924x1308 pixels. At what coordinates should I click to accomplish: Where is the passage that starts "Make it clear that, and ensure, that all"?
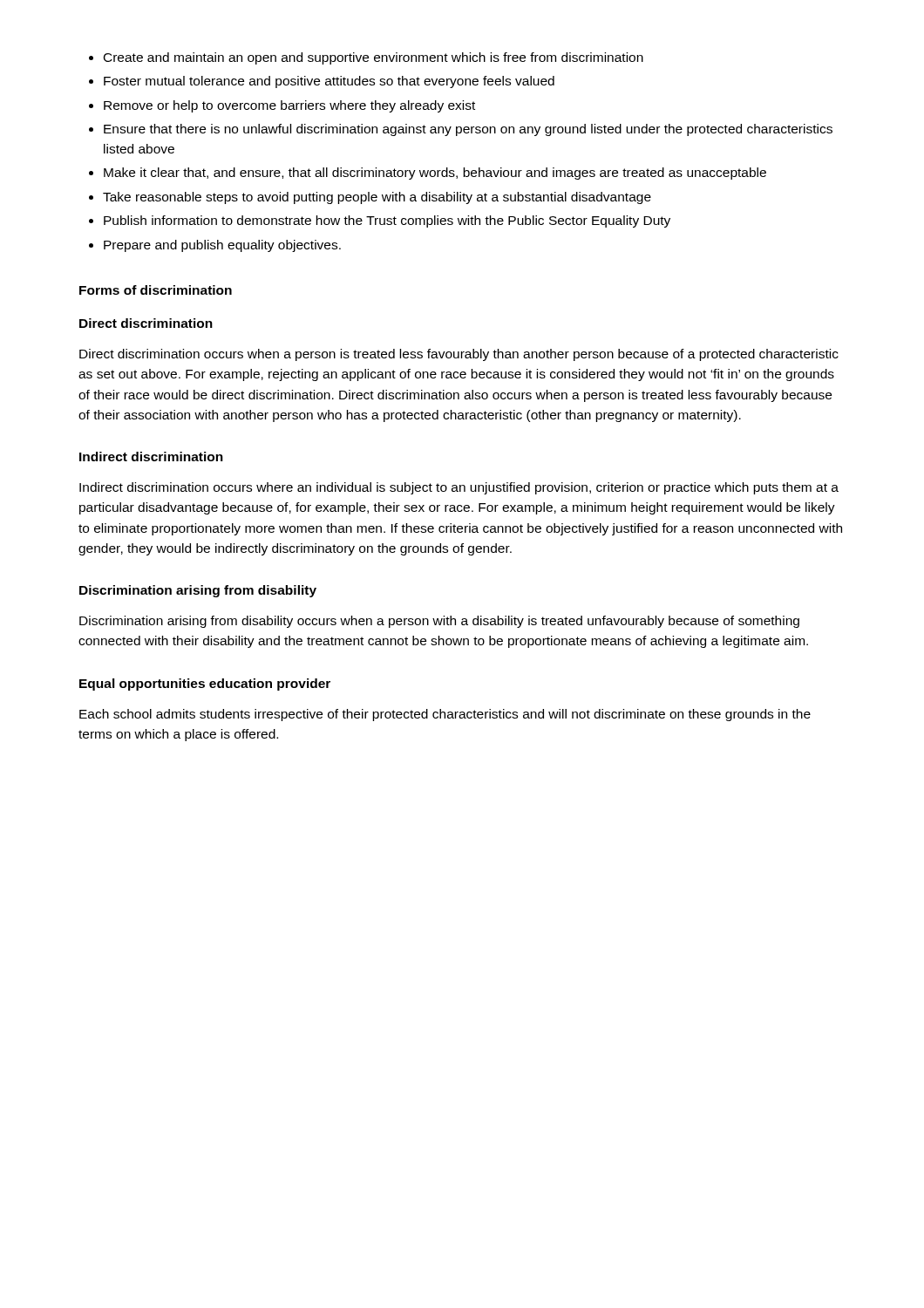coord(462,173)
